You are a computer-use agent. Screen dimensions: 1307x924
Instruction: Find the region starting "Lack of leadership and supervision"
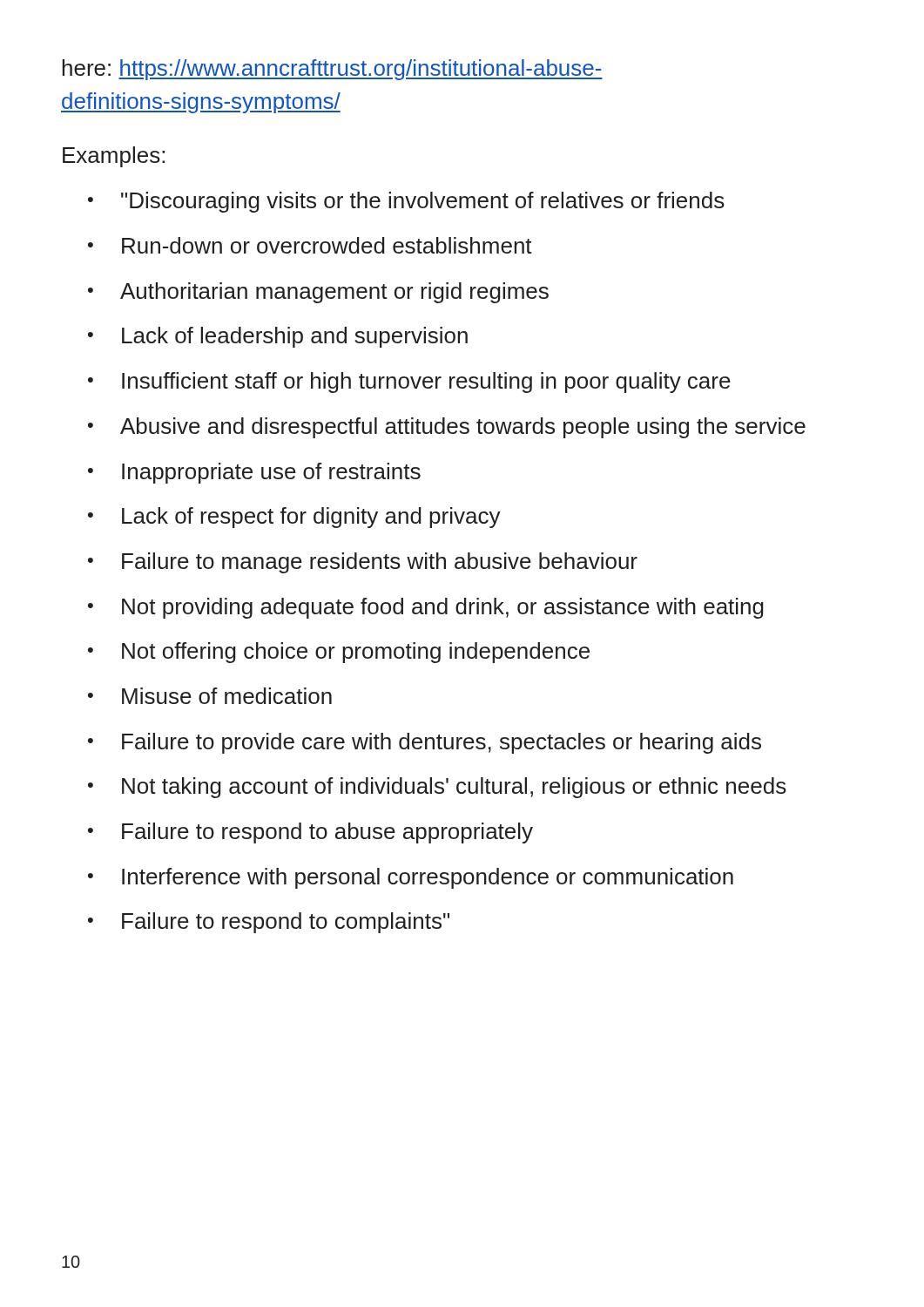click(475, 337)
